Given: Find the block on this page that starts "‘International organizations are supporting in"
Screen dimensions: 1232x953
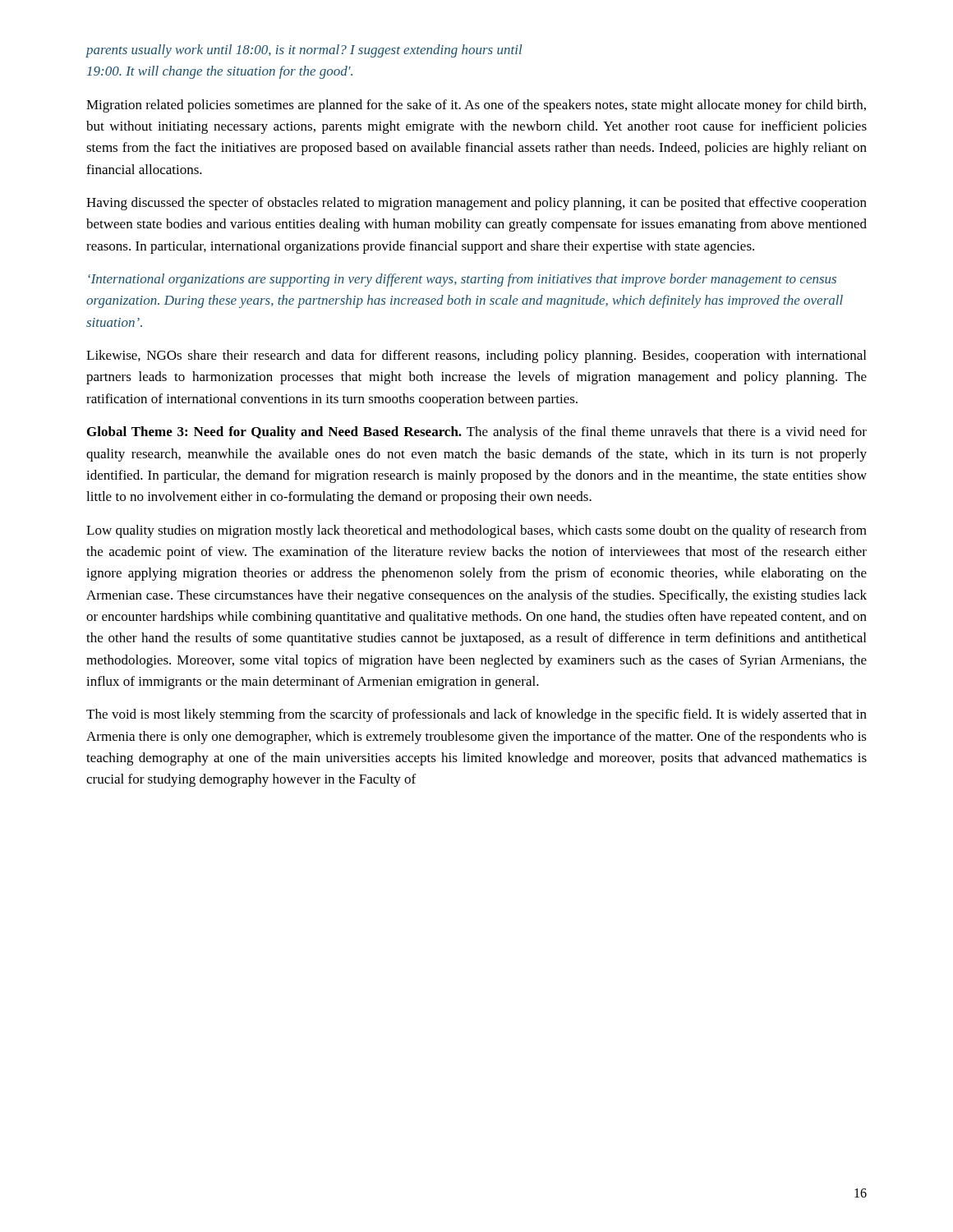Looking at the screenshot, I should (476, 301).
